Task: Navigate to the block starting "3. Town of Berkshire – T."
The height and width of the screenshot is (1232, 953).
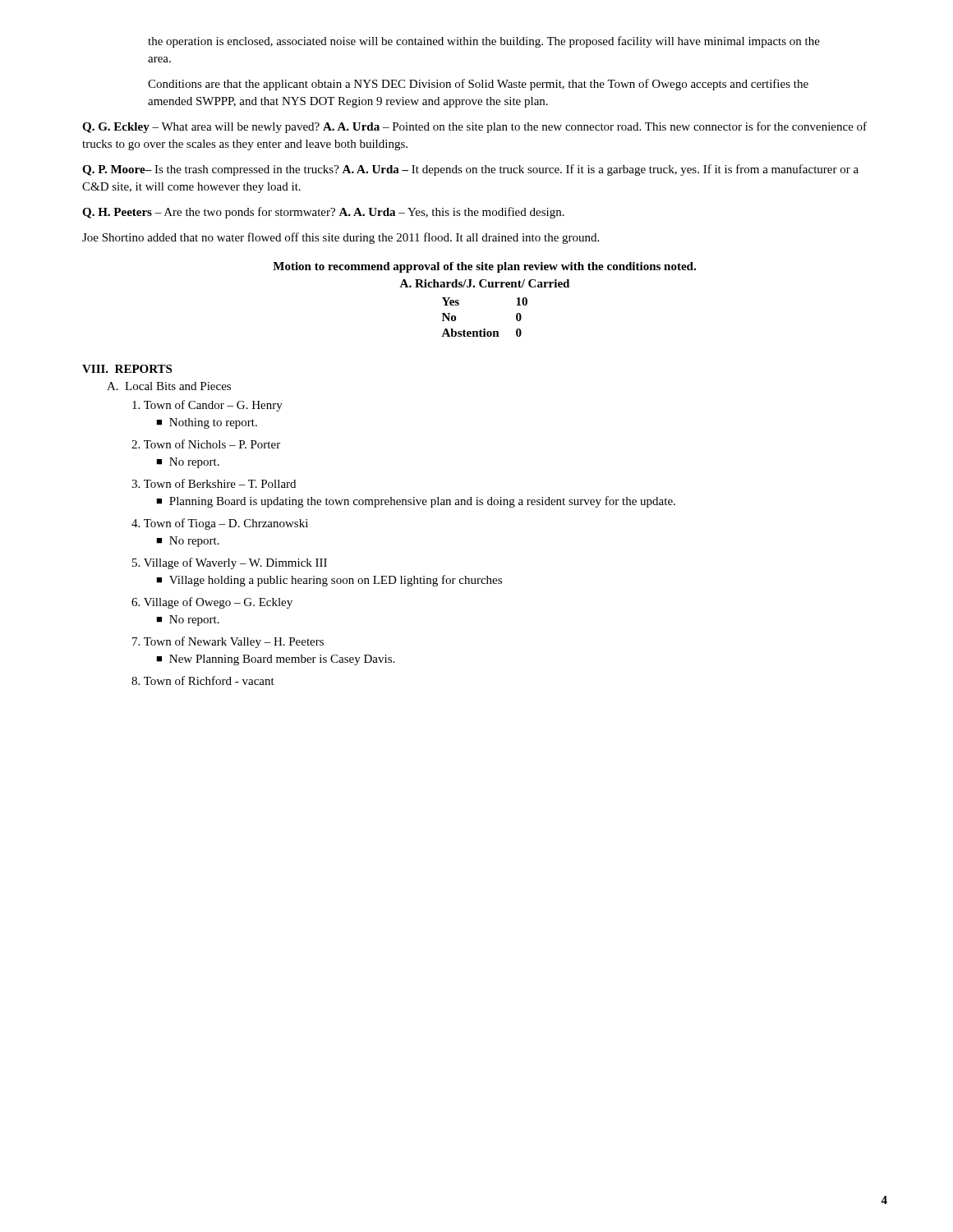Action: tap(214, 484)
